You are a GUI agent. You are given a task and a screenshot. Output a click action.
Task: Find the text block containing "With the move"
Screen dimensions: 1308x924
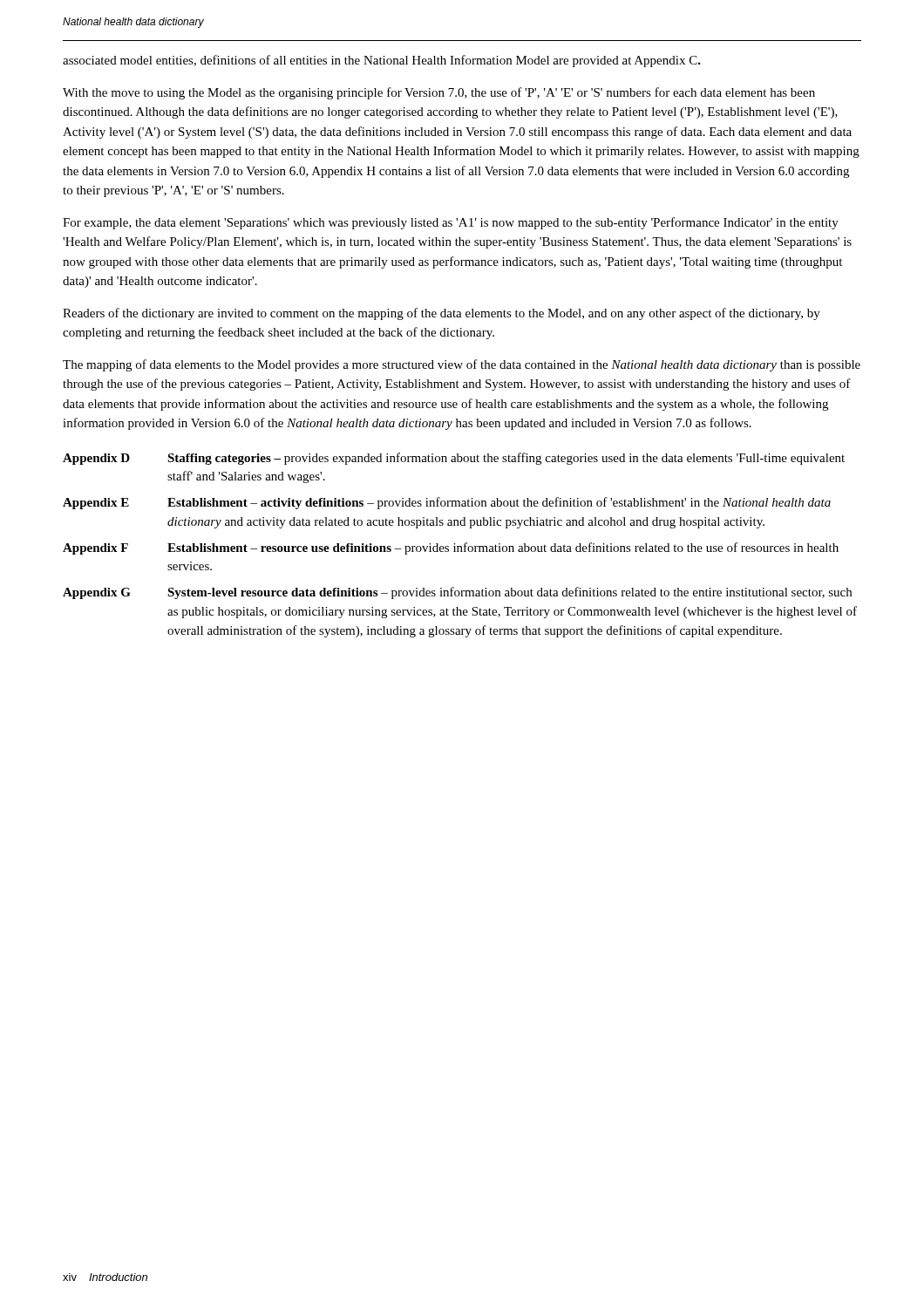click(x=461, y=141)
